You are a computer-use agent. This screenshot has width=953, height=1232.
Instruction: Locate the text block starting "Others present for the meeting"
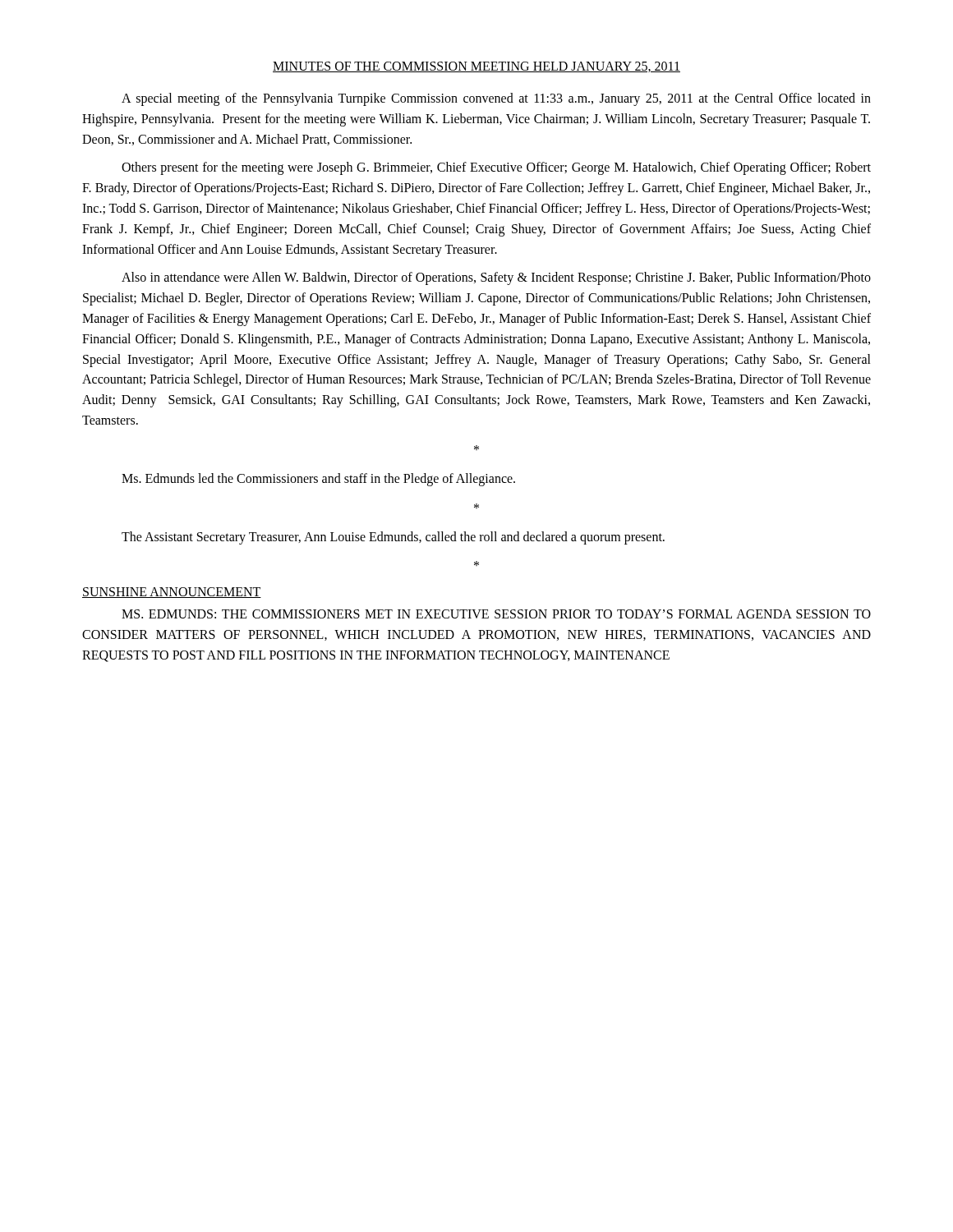pos(476,209)
